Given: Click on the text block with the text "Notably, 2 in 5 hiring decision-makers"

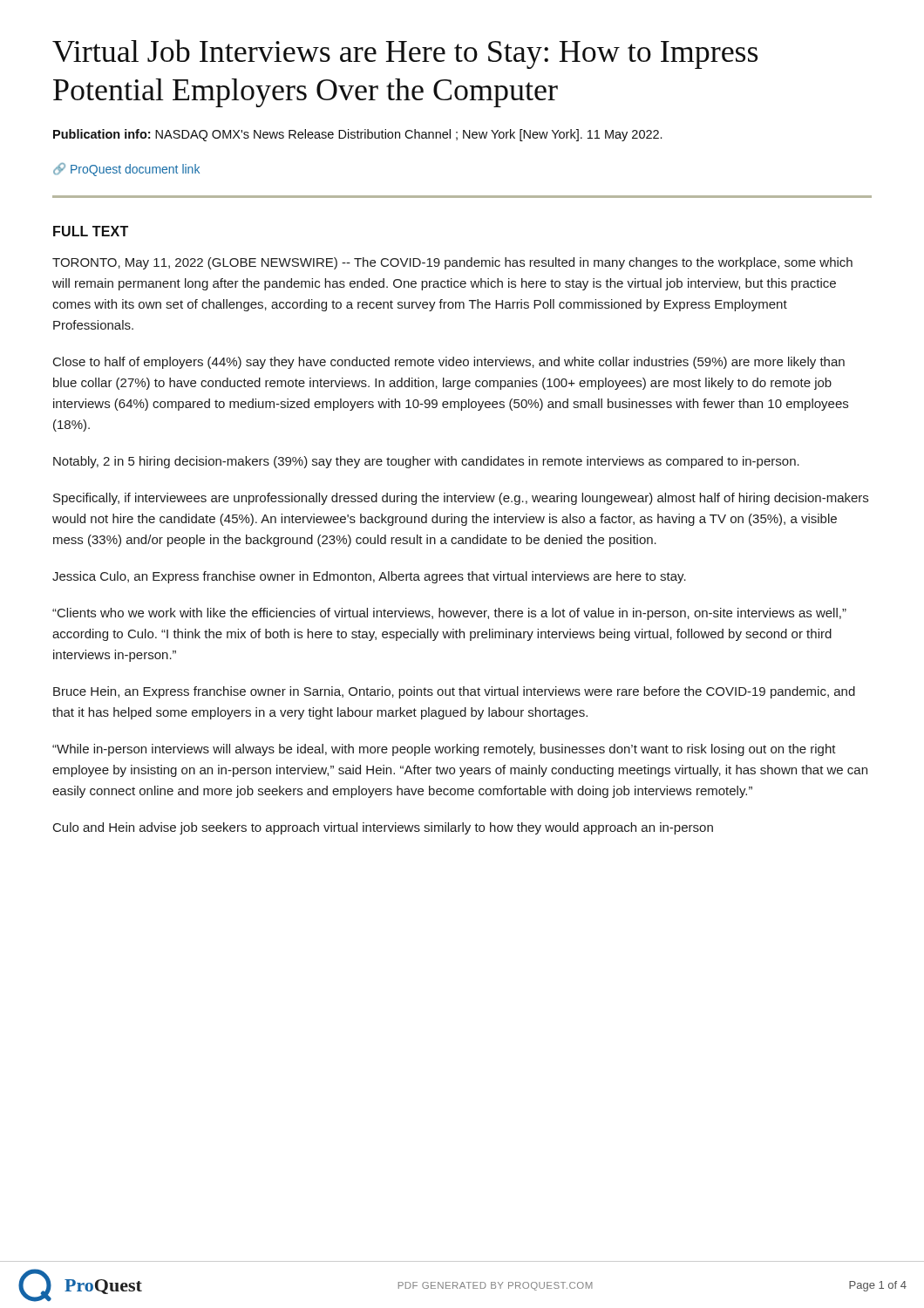Looking at the screenshot, I should pos(426,460).
